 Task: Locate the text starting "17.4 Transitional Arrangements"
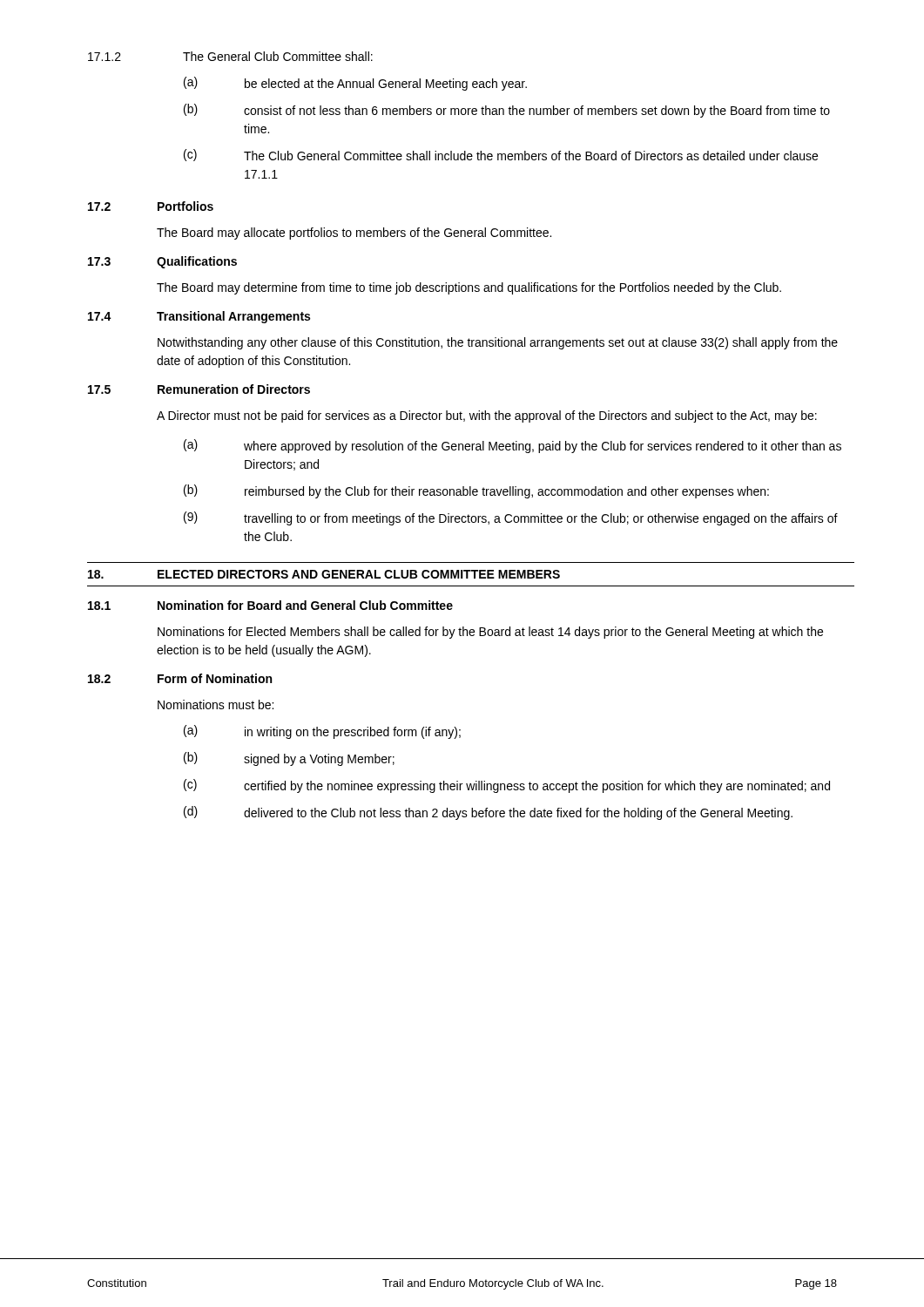coord(199,316)
